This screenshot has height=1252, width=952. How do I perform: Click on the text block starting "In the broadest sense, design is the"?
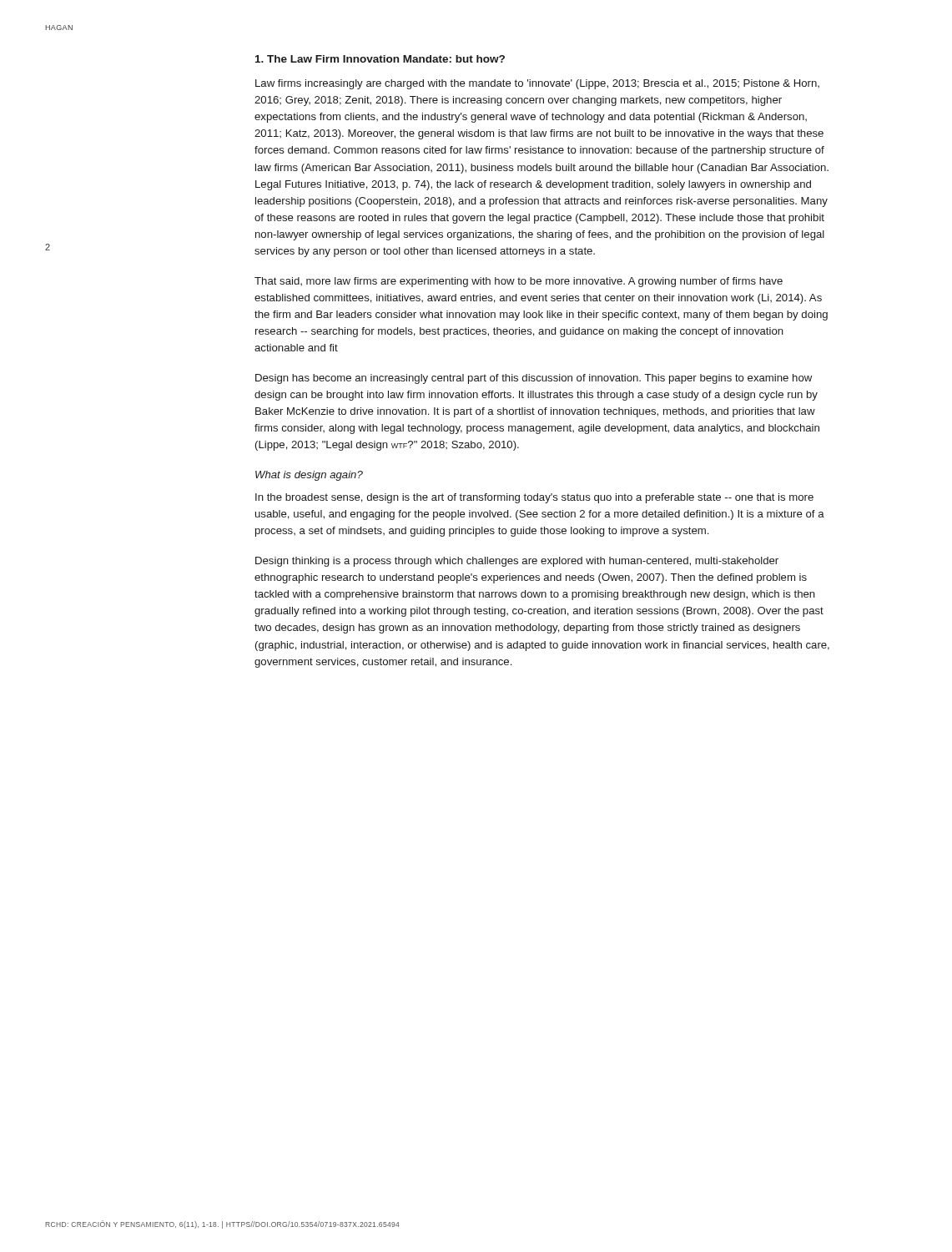[539, 514]
